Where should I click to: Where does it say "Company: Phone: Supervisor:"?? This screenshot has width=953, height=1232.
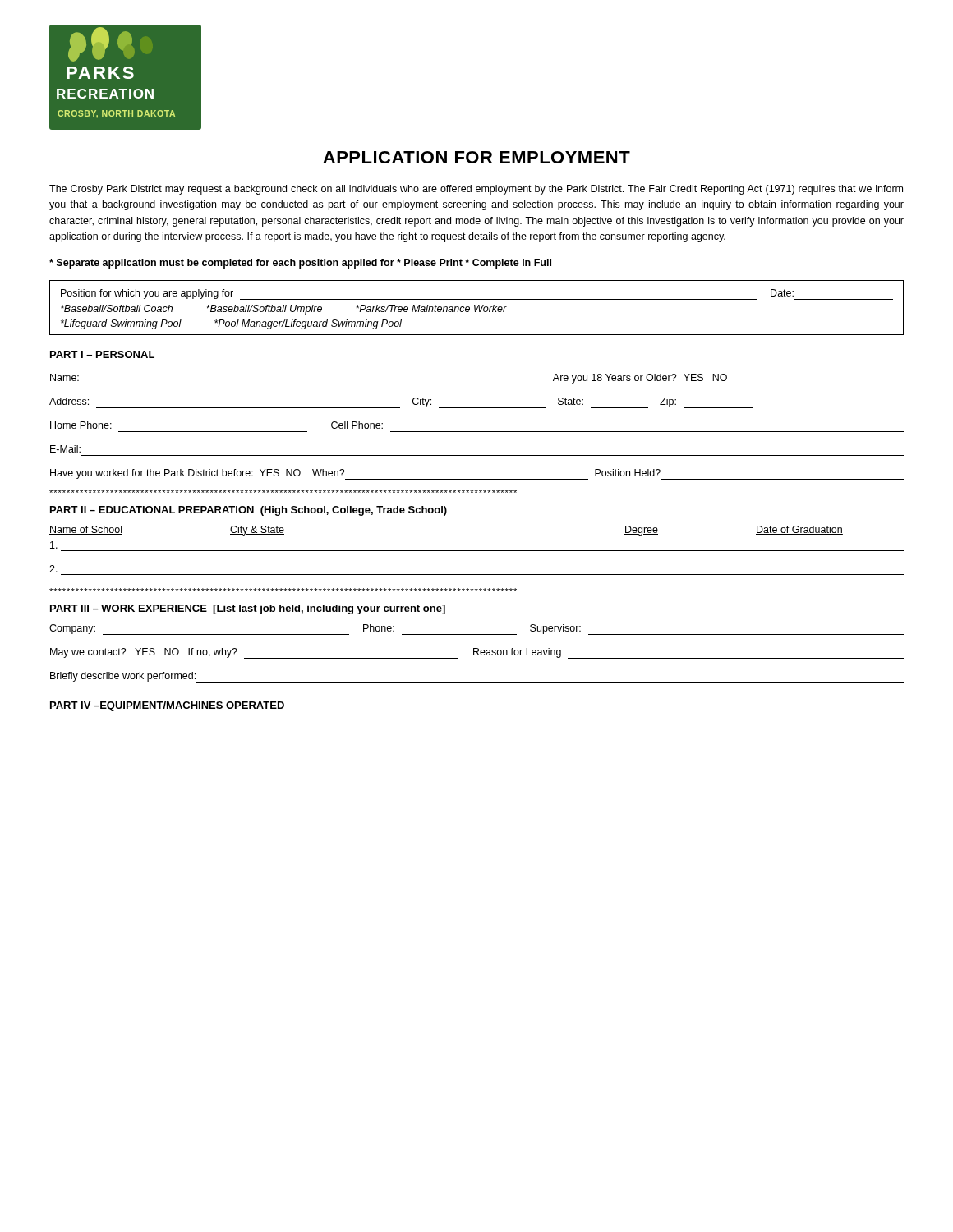pos(476,629)
